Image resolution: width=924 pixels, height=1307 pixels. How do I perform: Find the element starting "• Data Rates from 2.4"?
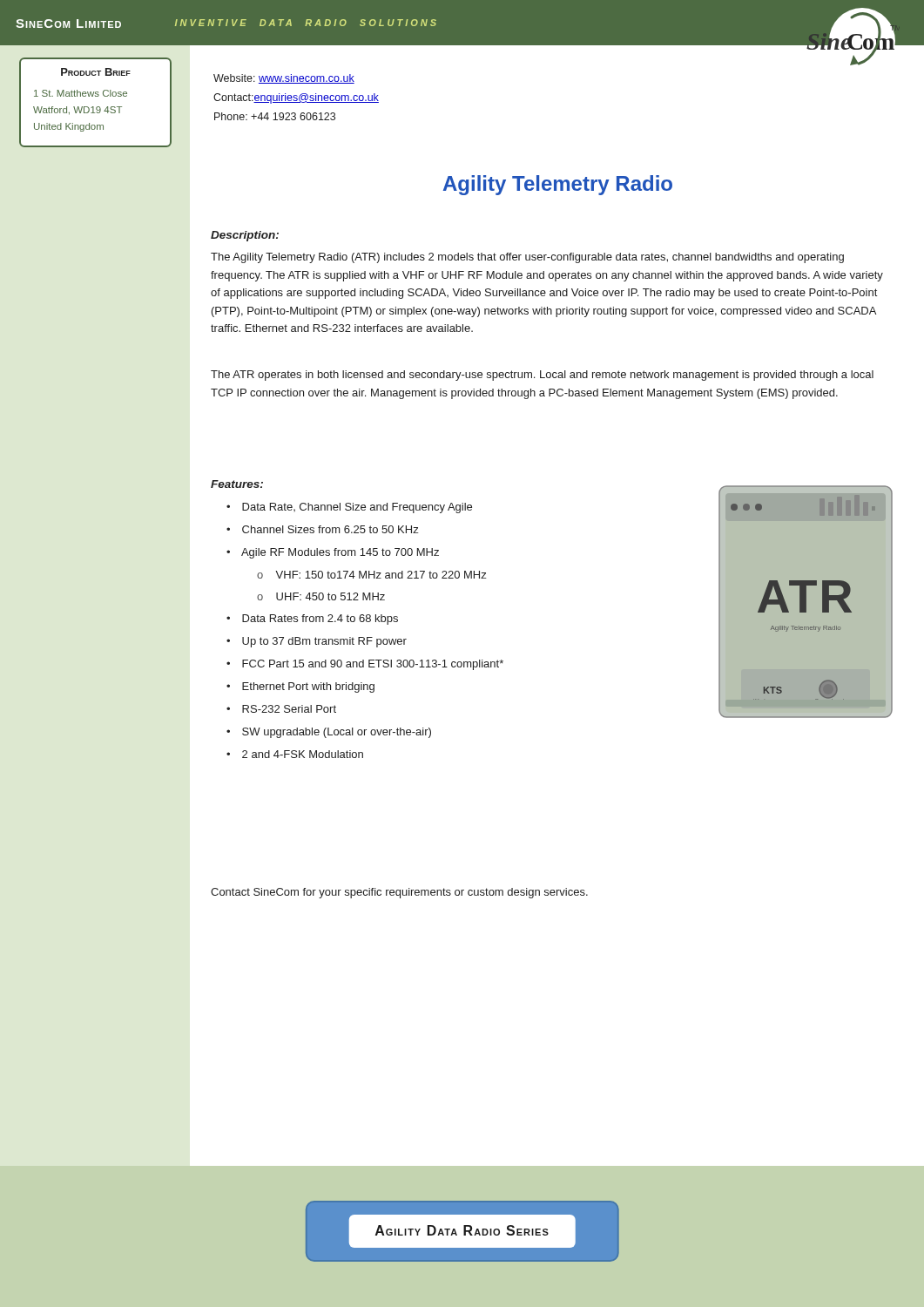[x=312, y=618]
